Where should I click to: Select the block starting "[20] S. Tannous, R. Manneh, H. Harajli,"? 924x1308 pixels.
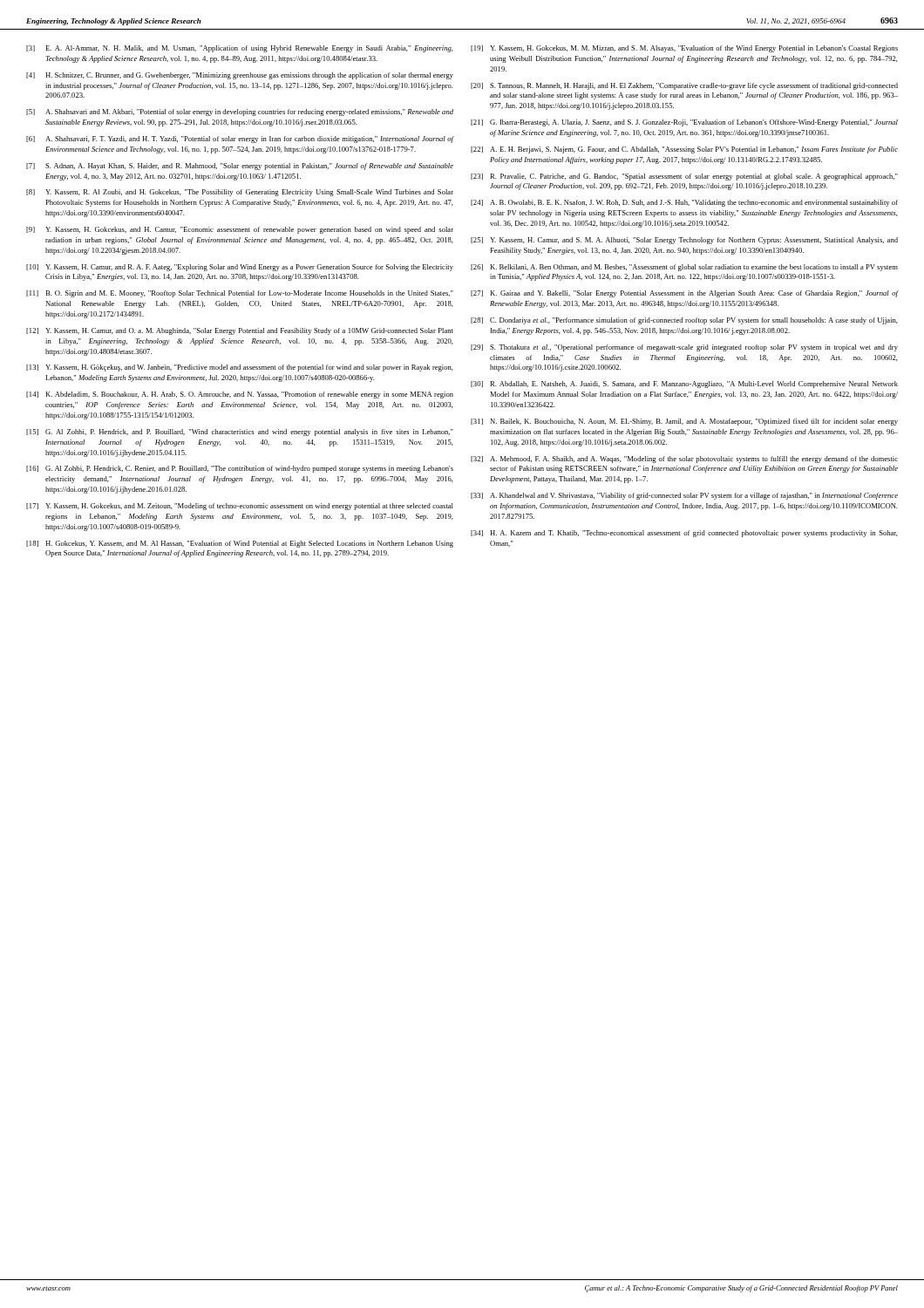(684, 96)
